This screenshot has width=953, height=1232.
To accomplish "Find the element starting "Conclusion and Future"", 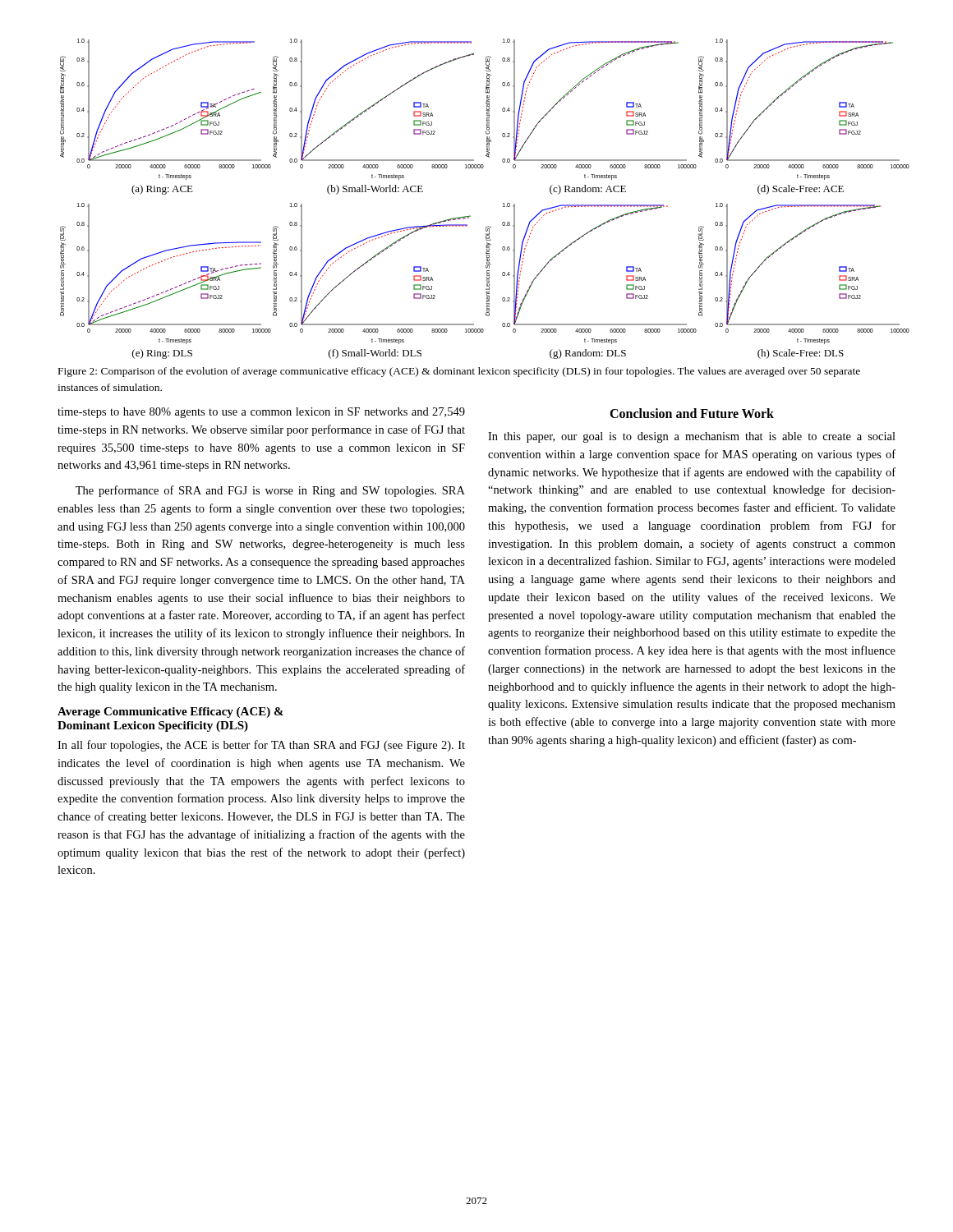I will pyautogui.click(x=692, y=414).
